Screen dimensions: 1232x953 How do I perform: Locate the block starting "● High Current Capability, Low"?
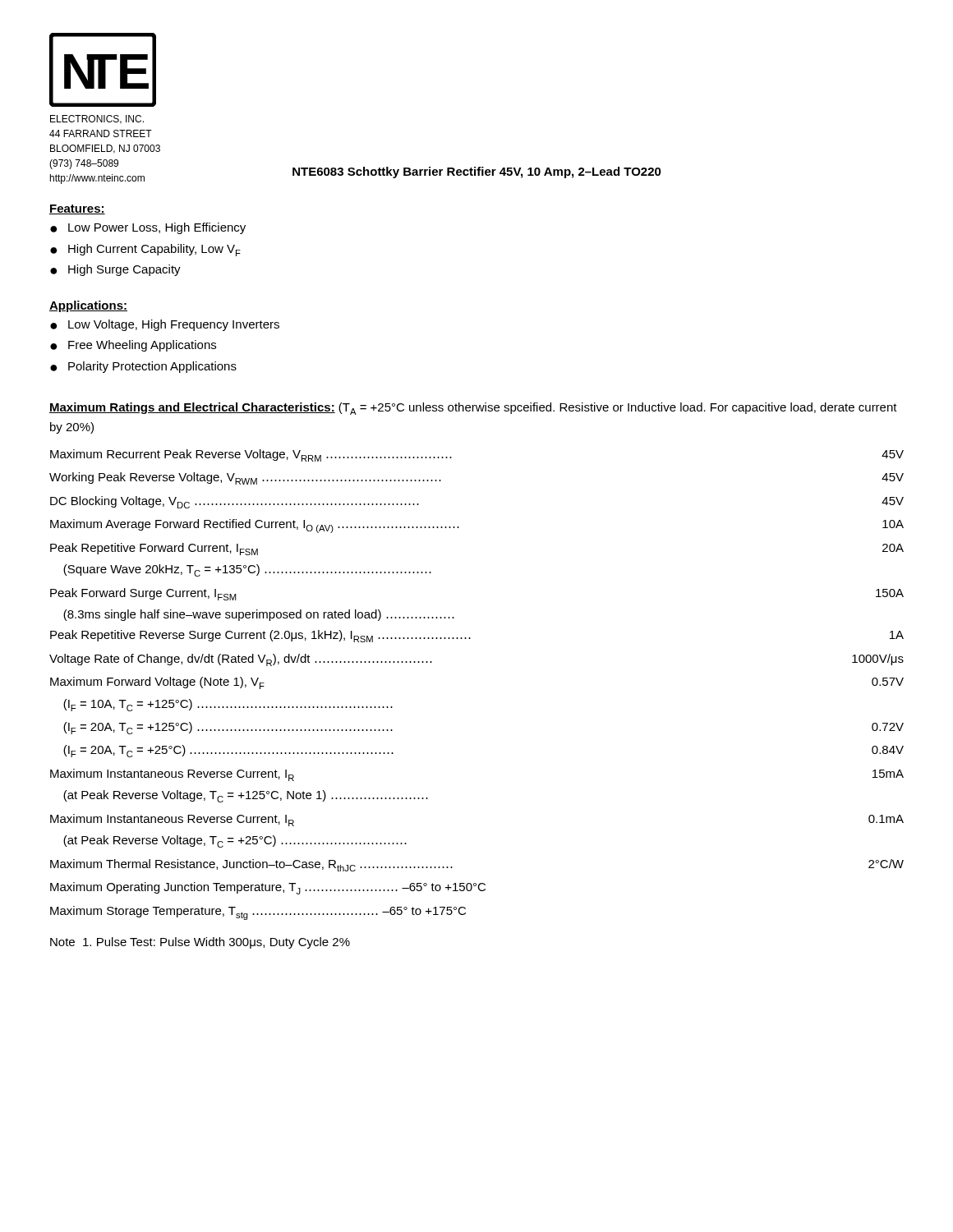tap(145, 250)
